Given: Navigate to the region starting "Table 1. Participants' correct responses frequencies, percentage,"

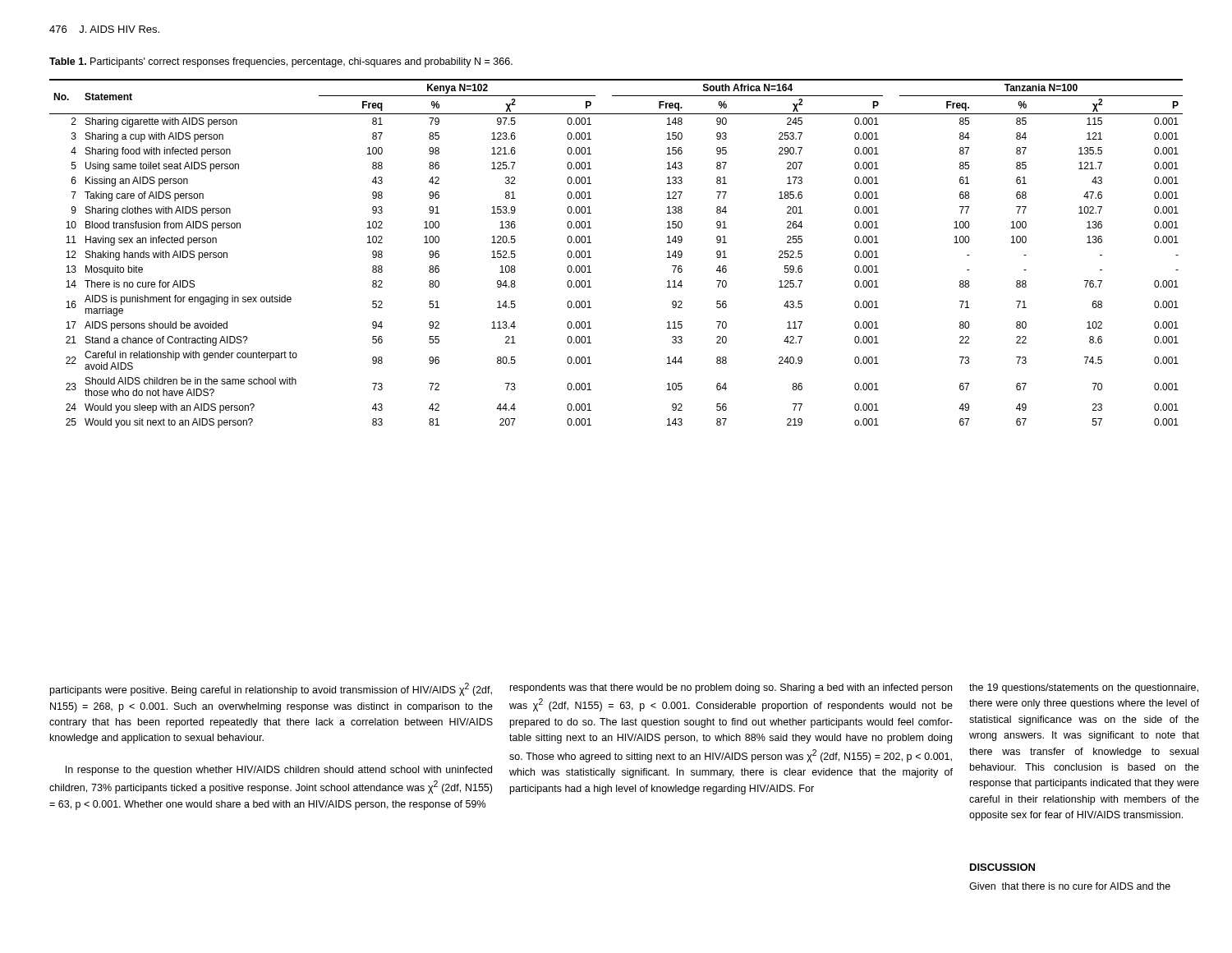Looking at the screenshot, I should click(x=281, y=62).
